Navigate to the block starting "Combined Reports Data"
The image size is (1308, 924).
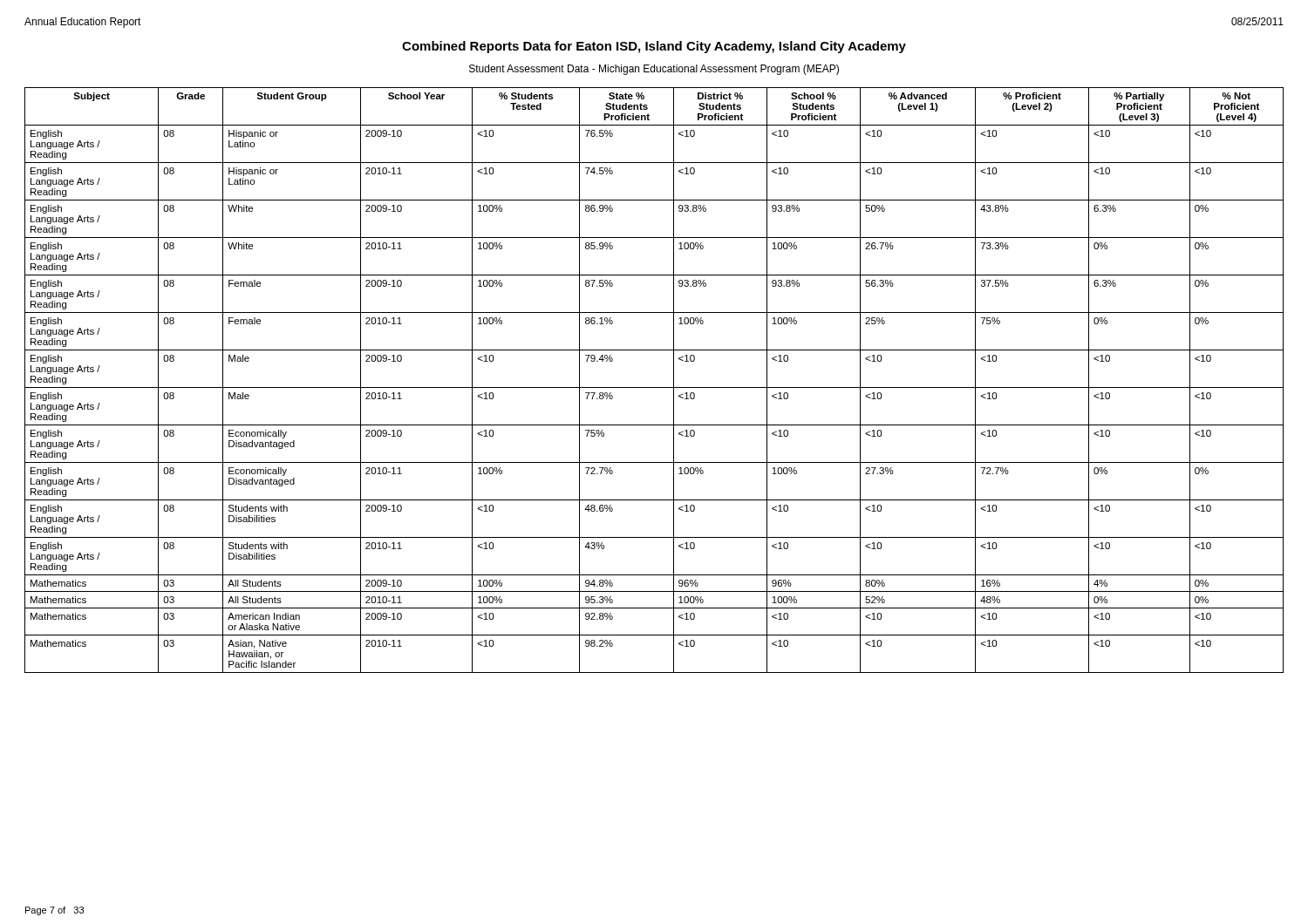point(654,46)
